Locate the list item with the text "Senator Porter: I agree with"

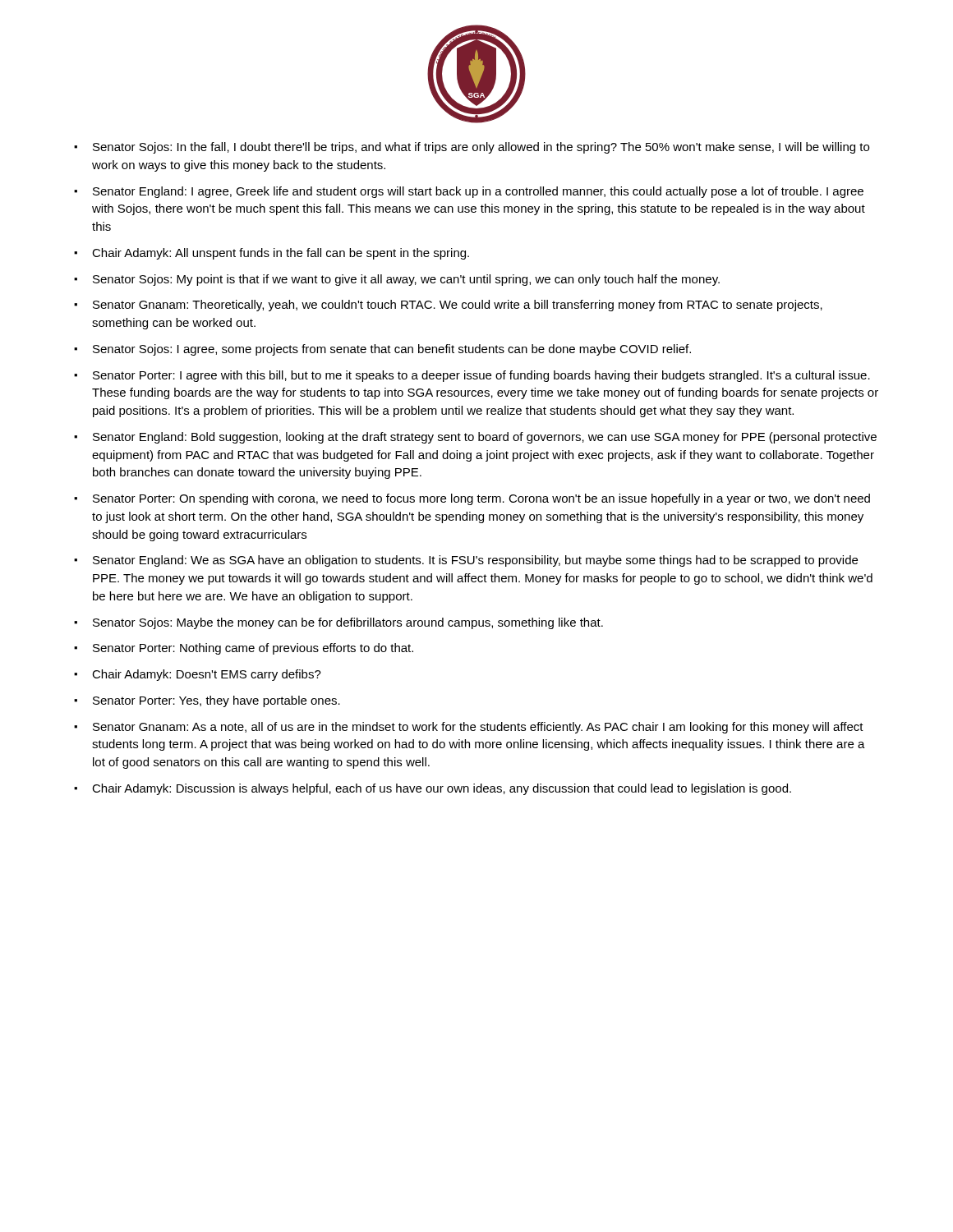486,393
